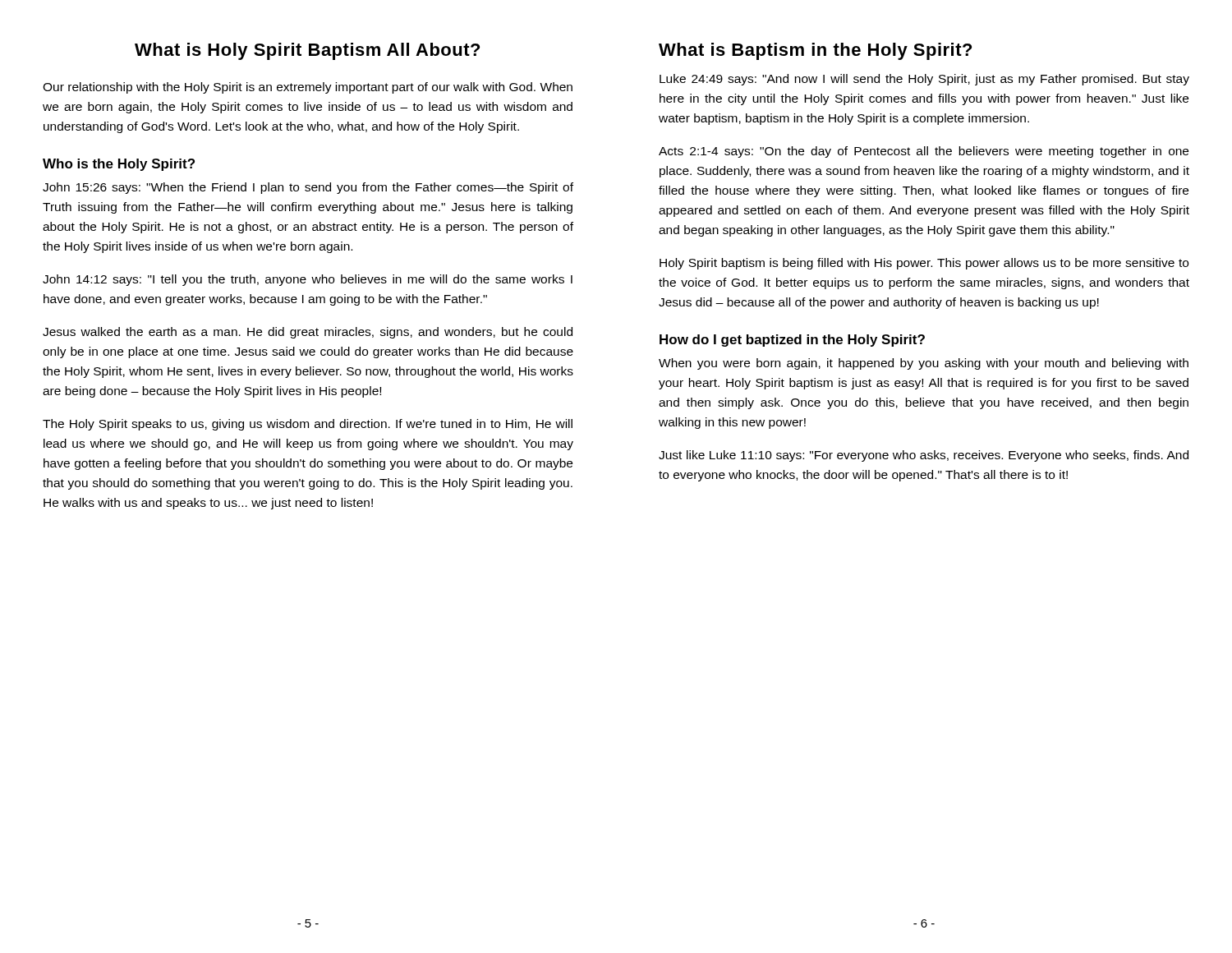Locate the text block with the text "When you were born again, it happened by"
The height and width of the screenshot is (953, 1232).
(924, 393)
